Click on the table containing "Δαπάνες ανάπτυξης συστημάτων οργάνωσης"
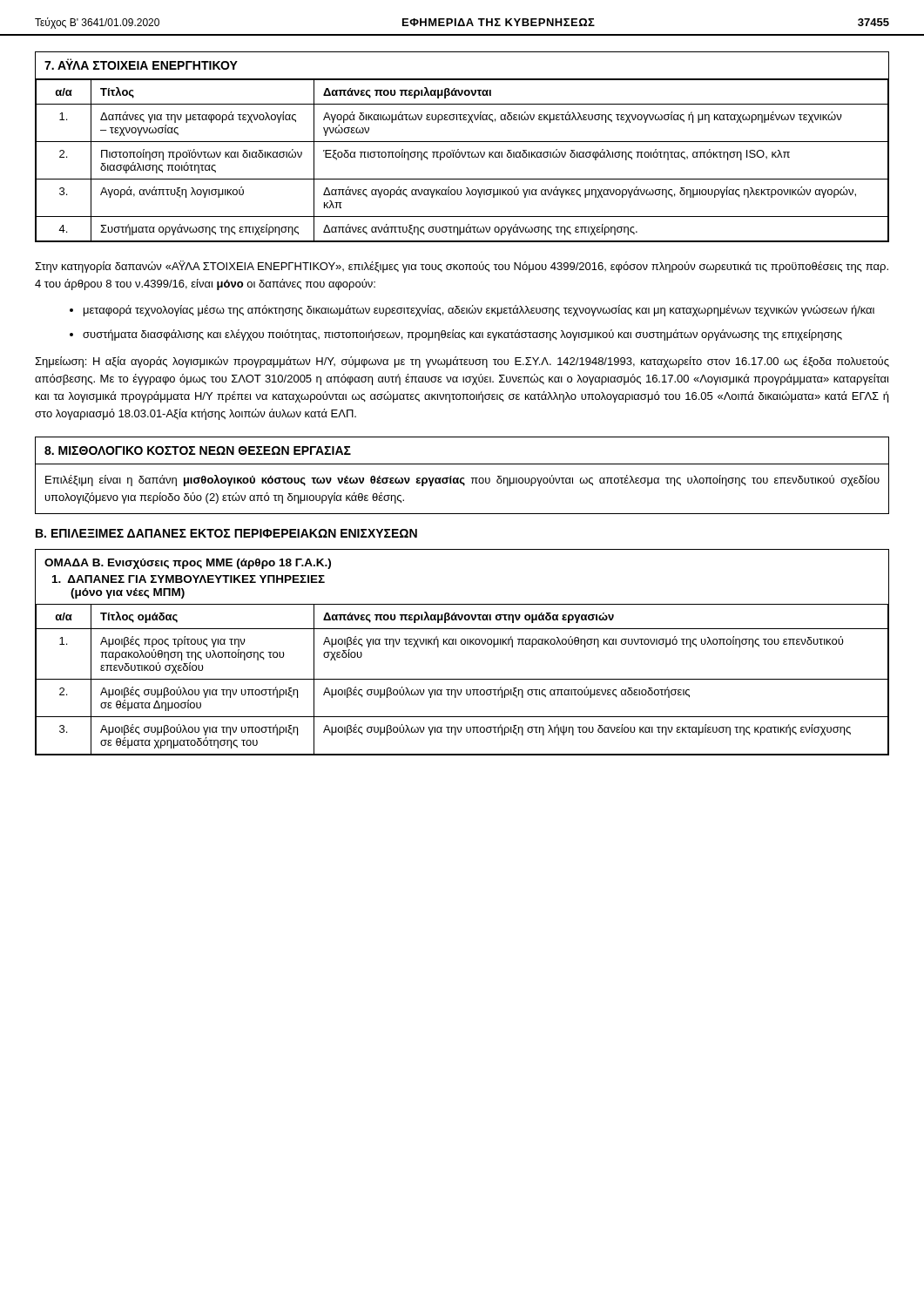Image resolution: width=924 pixels, height=1307 pixels. tap(462, 160)
